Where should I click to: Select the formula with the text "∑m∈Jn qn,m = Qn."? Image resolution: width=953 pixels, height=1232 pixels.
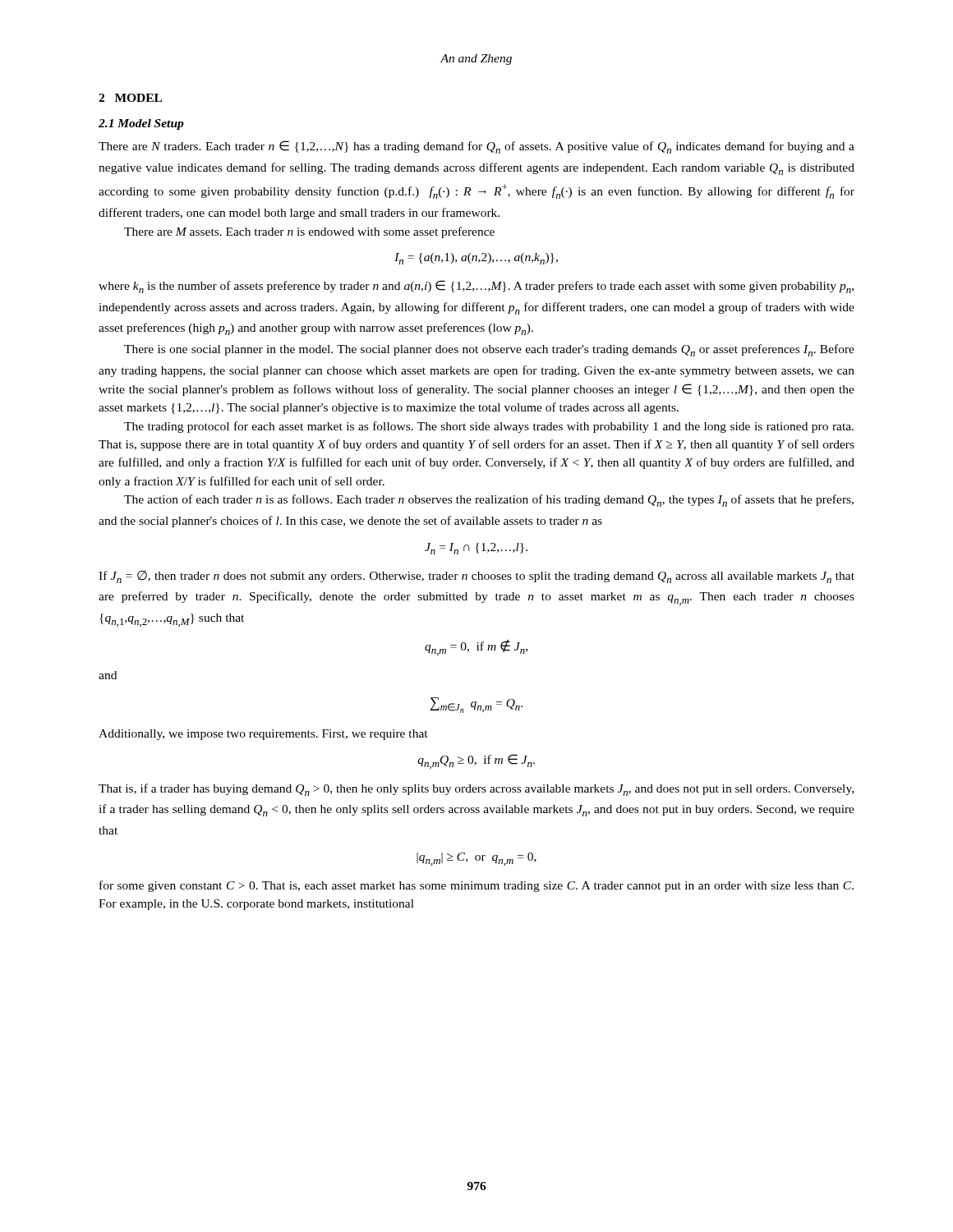click(476, 705)
